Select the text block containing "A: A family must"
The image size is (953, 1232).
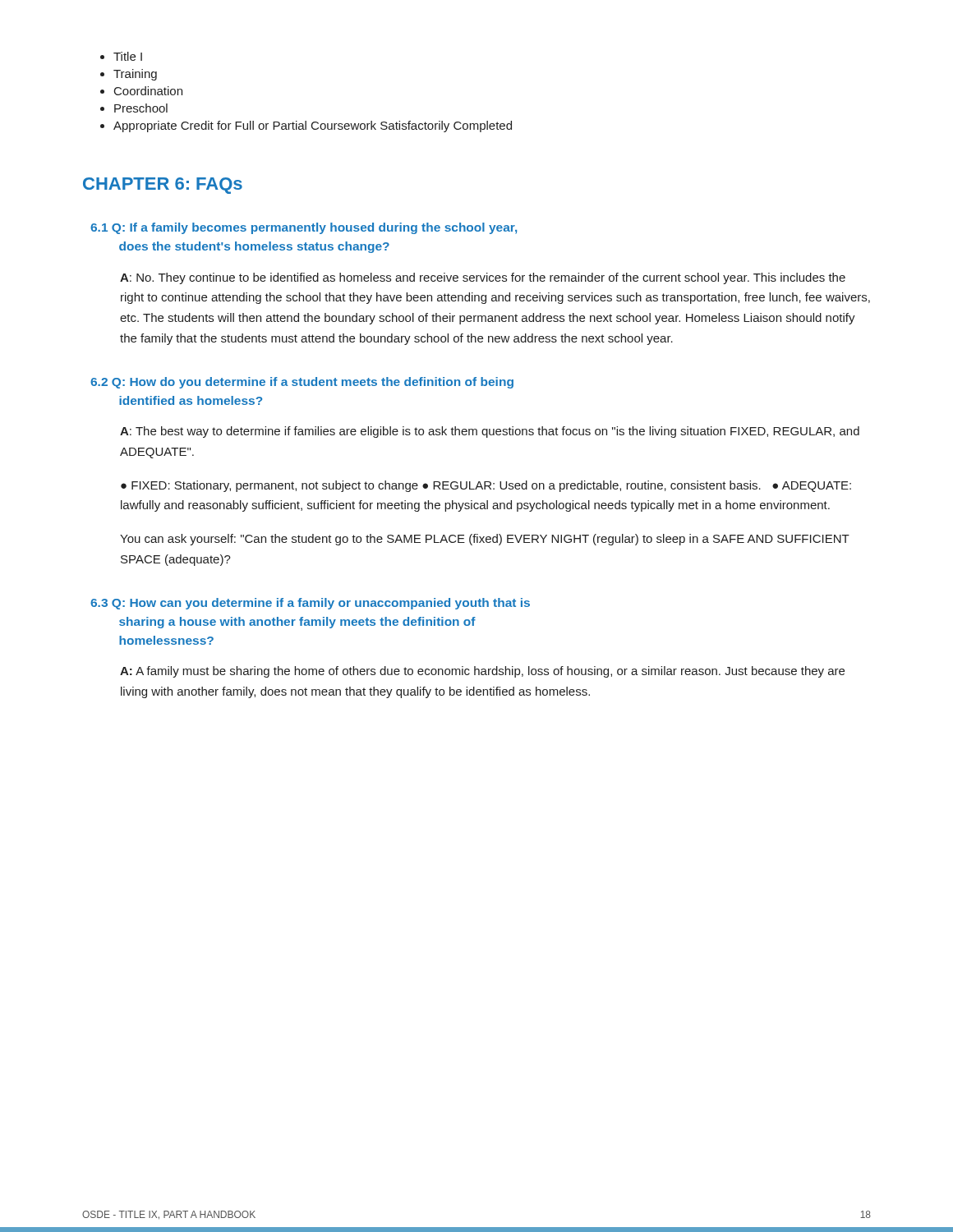[483, 681]
